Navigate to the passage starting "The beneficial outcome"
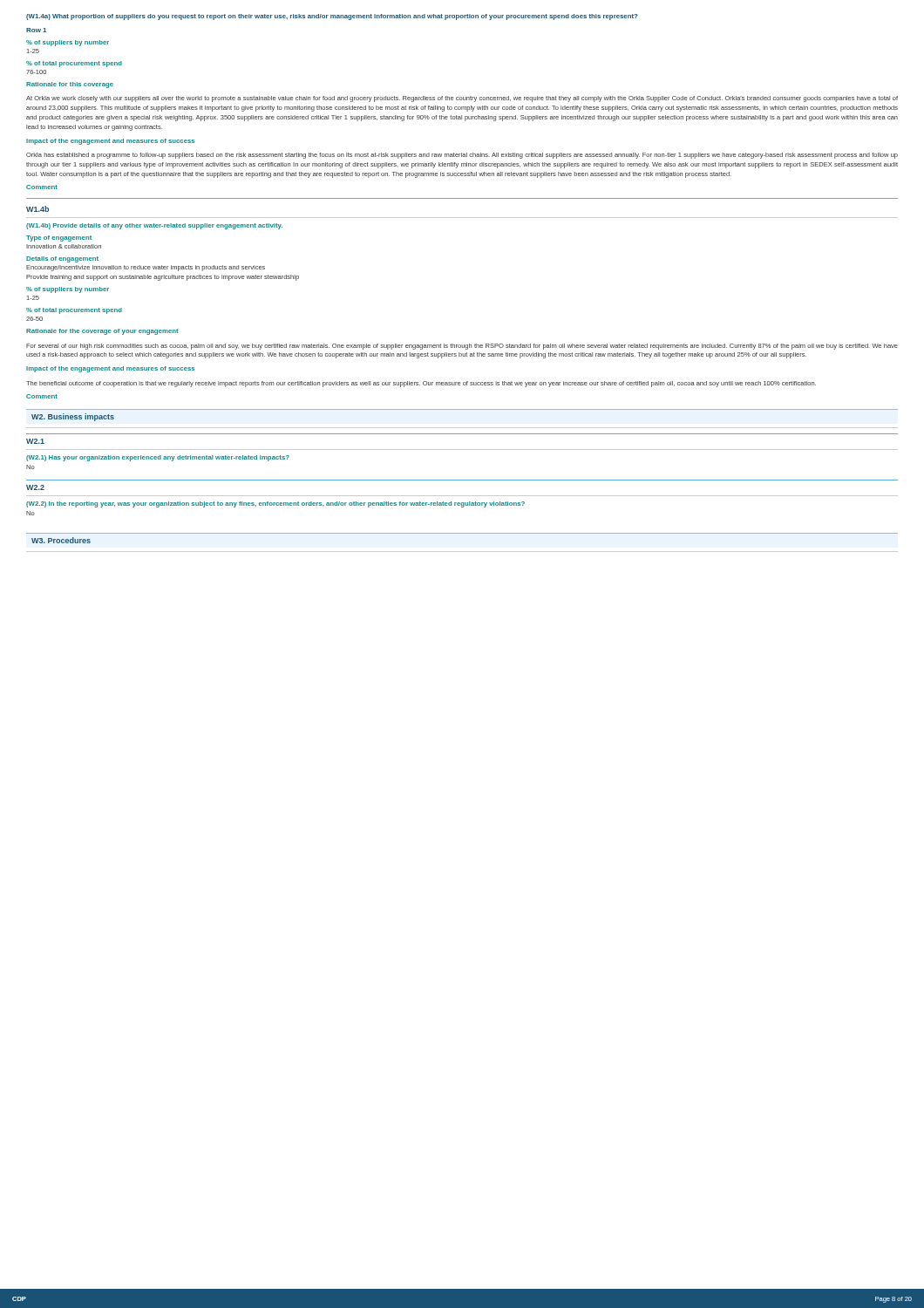This screenshot has width=924, height=1308. point(462,384)
